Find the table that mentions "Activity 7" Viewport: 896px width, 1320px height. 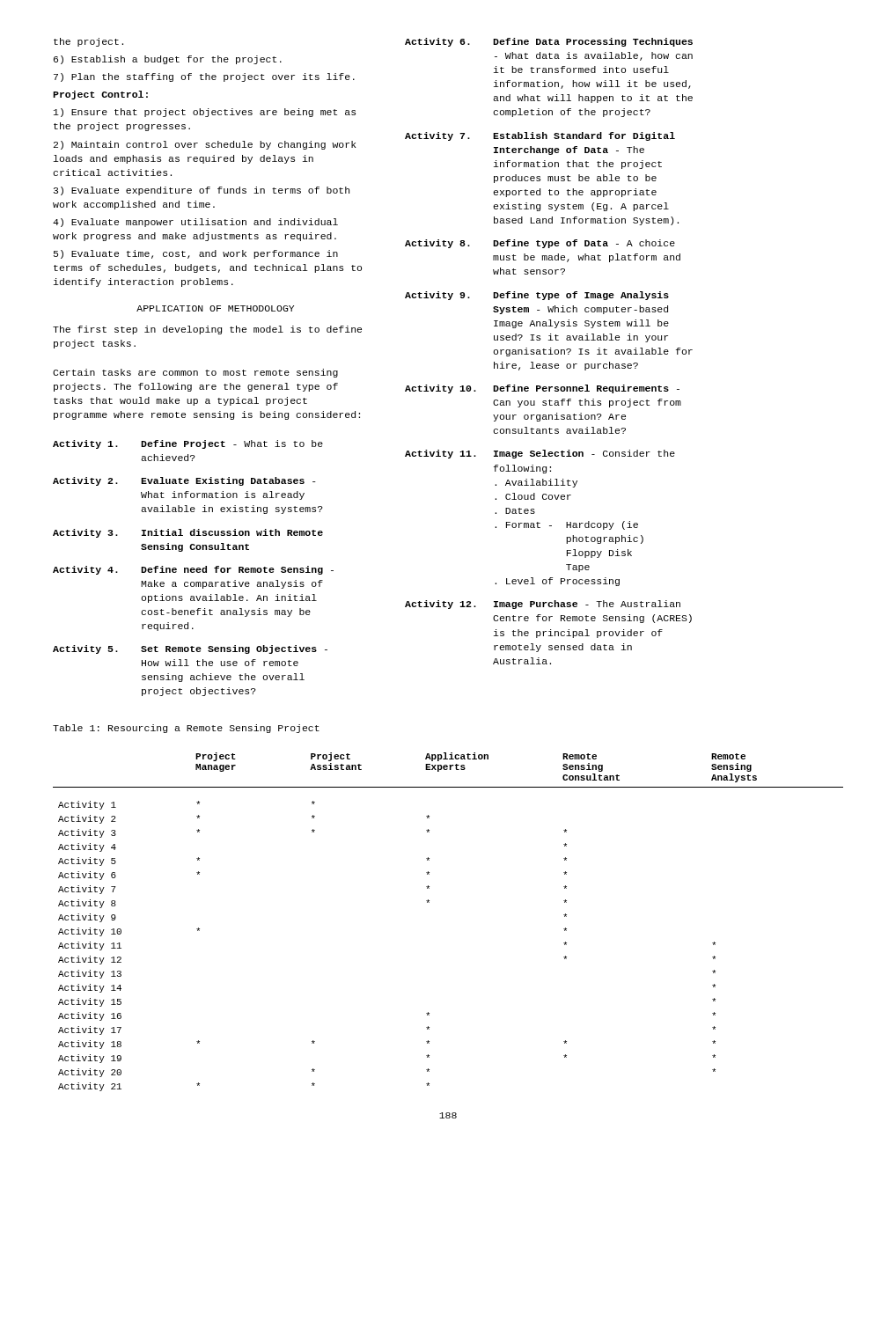tap(448, 921)
